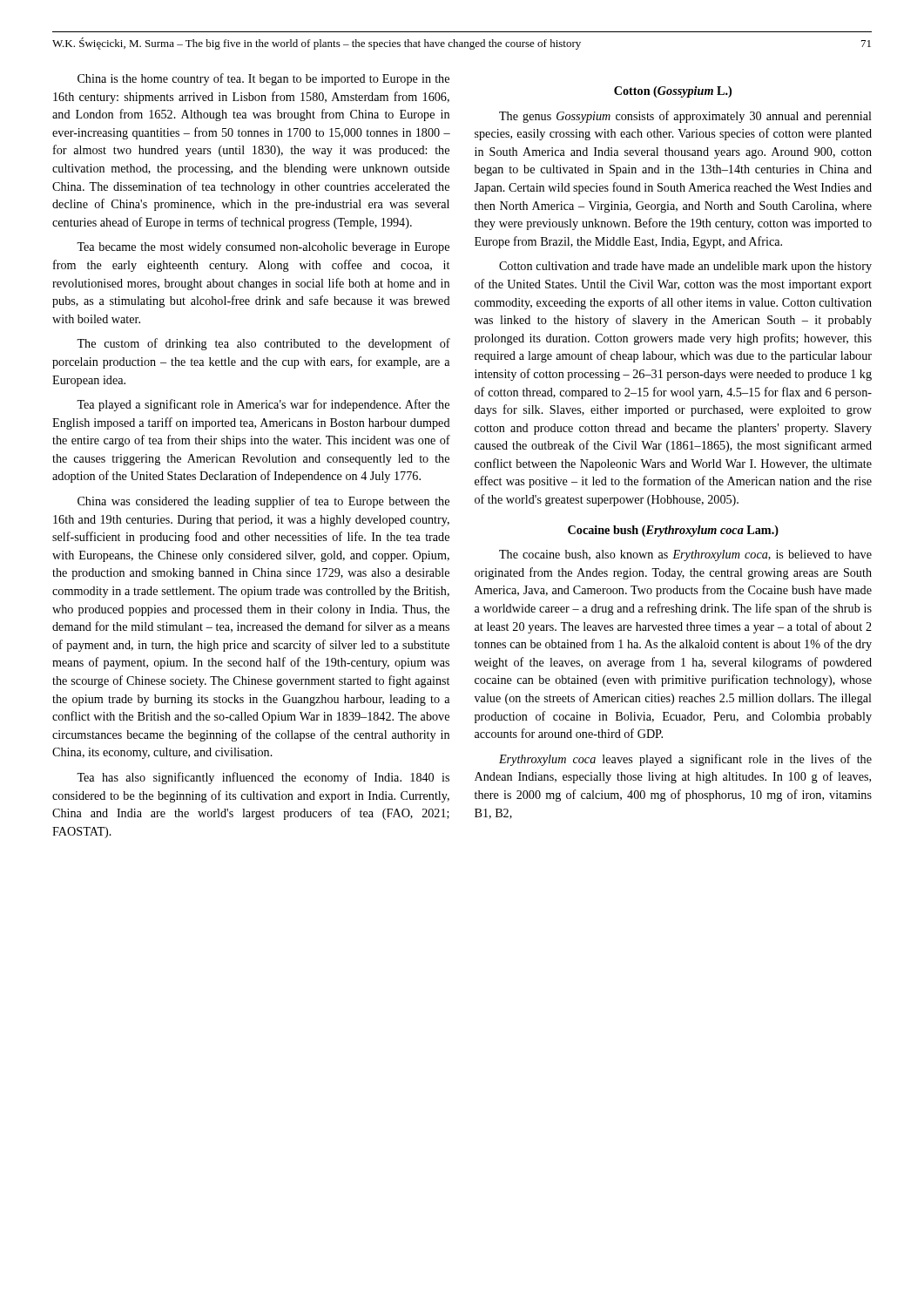Screen dimensions: 1307x924
Task: Navigate to the text starting "Cocaine bush (Erythroxylum coca Lam.)"
Action: pos(673,529)
